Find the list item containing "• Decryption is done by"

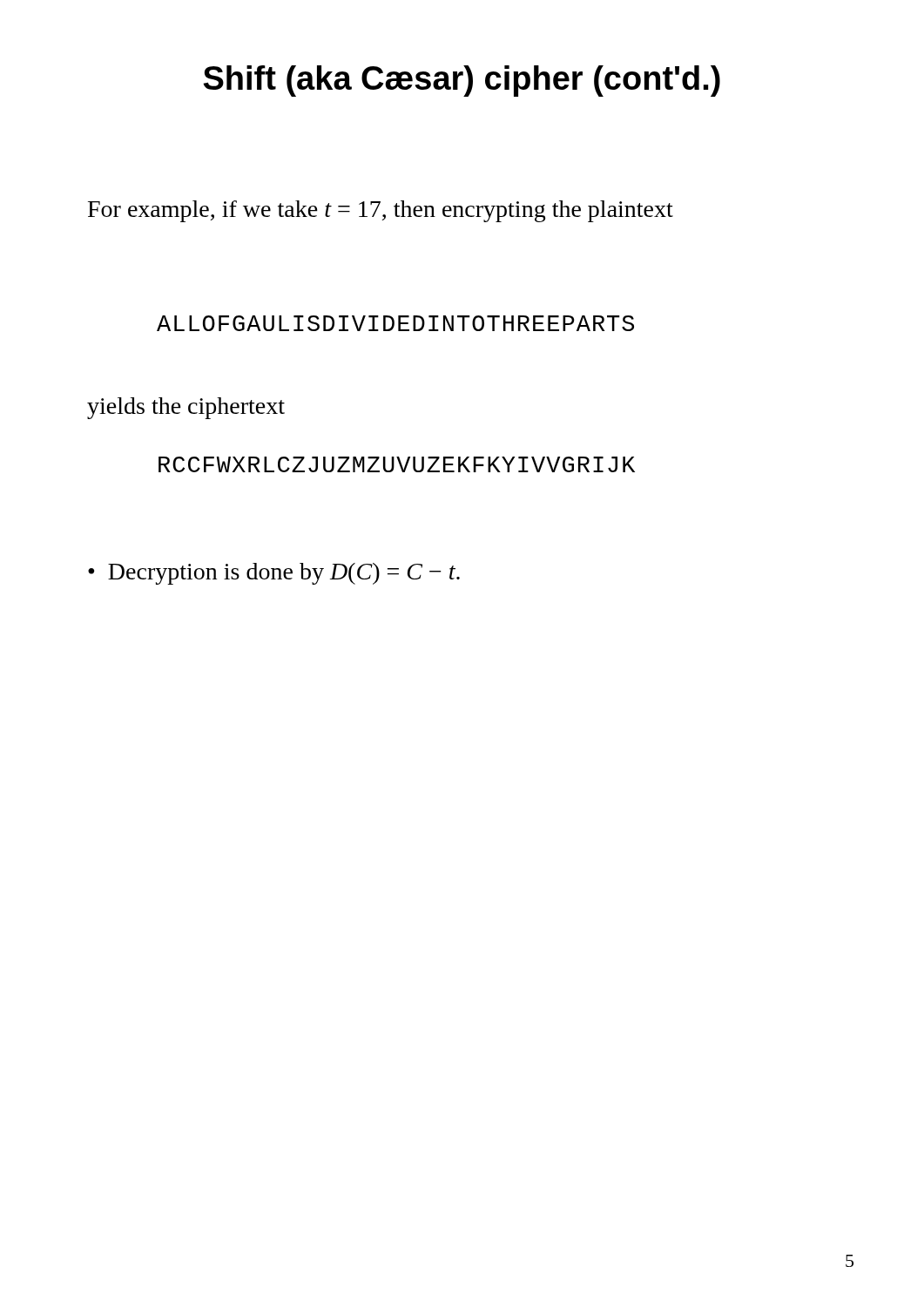point(274,572)
